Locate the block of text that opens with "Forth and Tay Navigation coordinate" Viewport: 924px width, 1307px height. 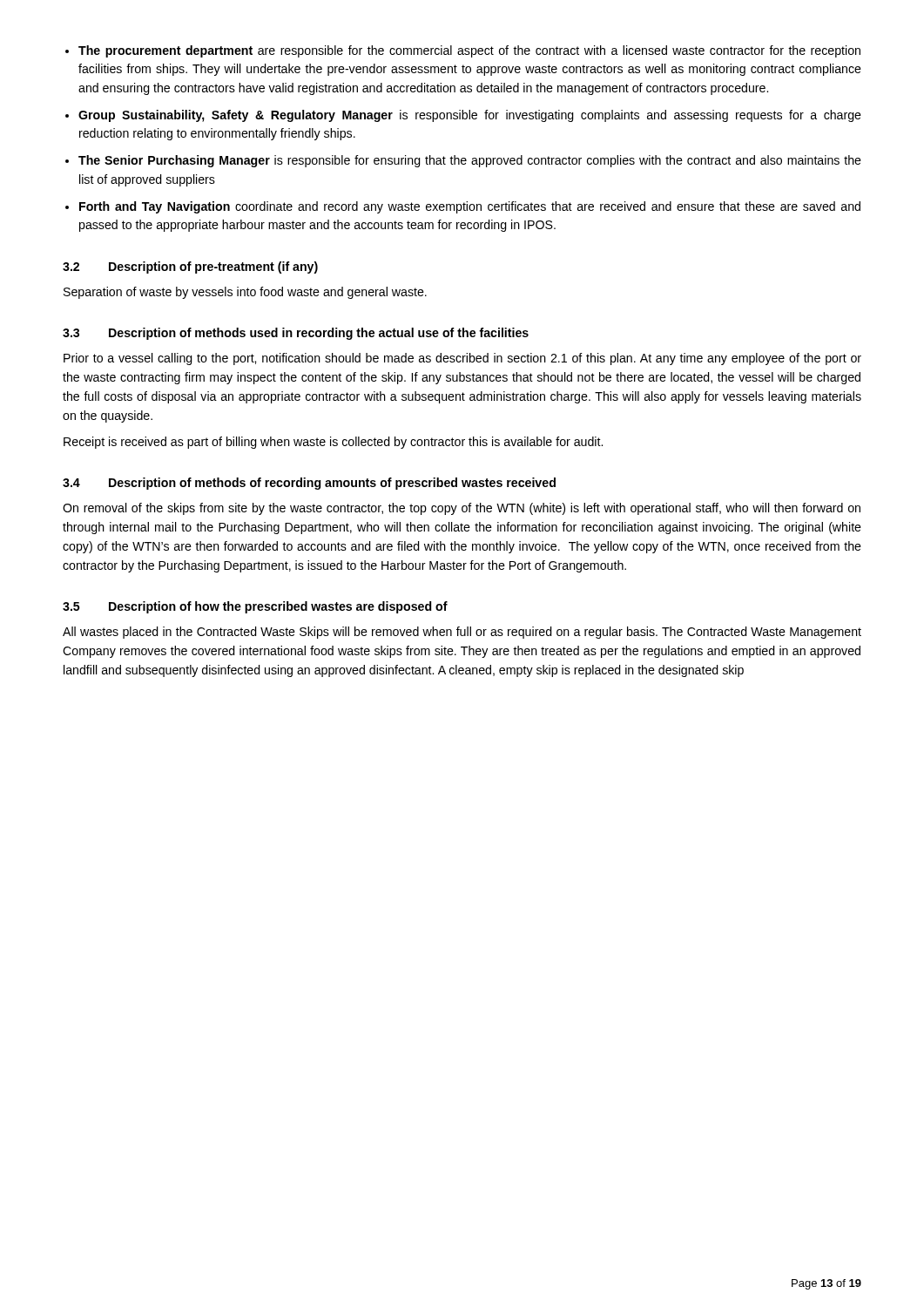coord(470,216)
